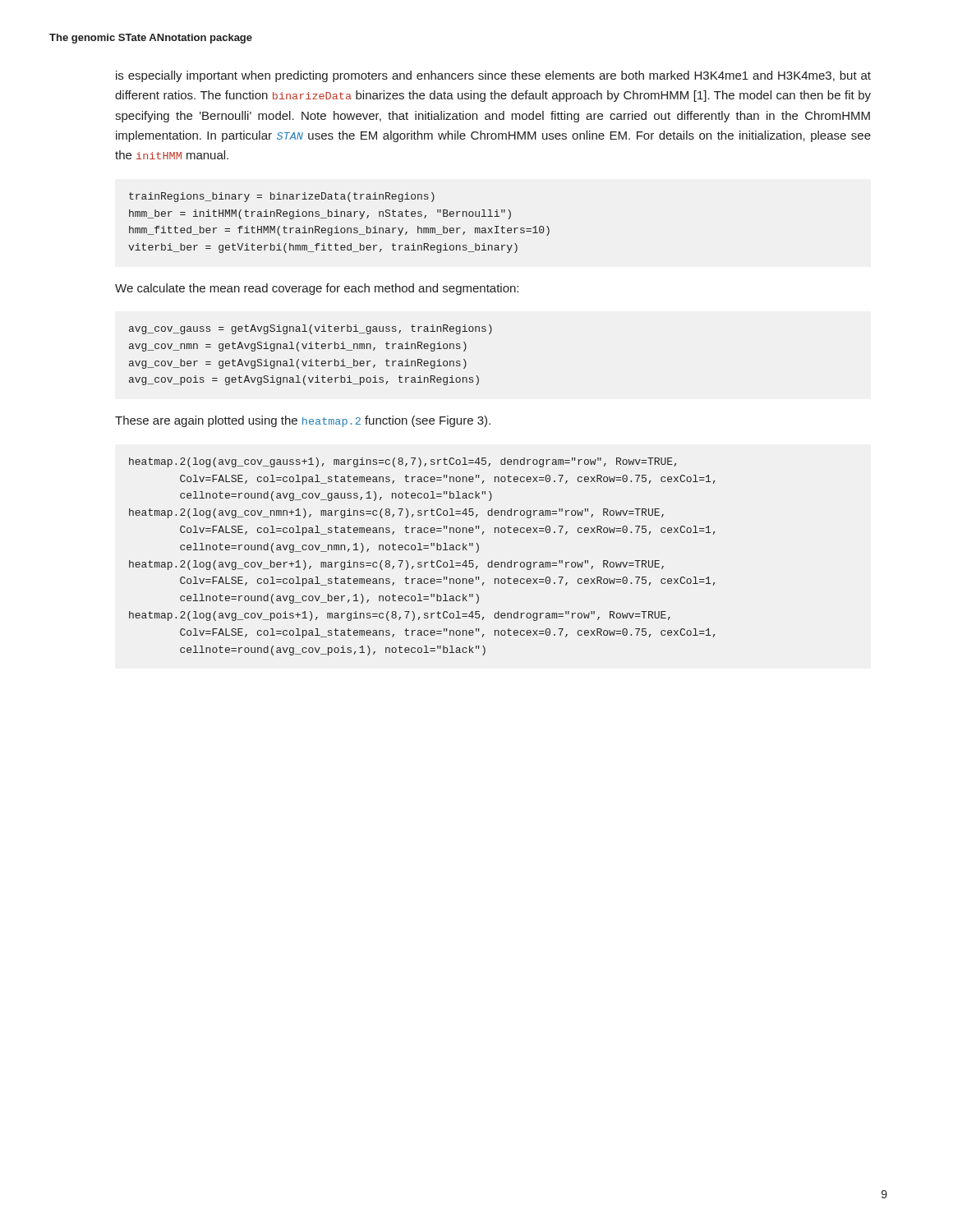Navigate to the region starting "We calculate the"

tap(317, 288)
